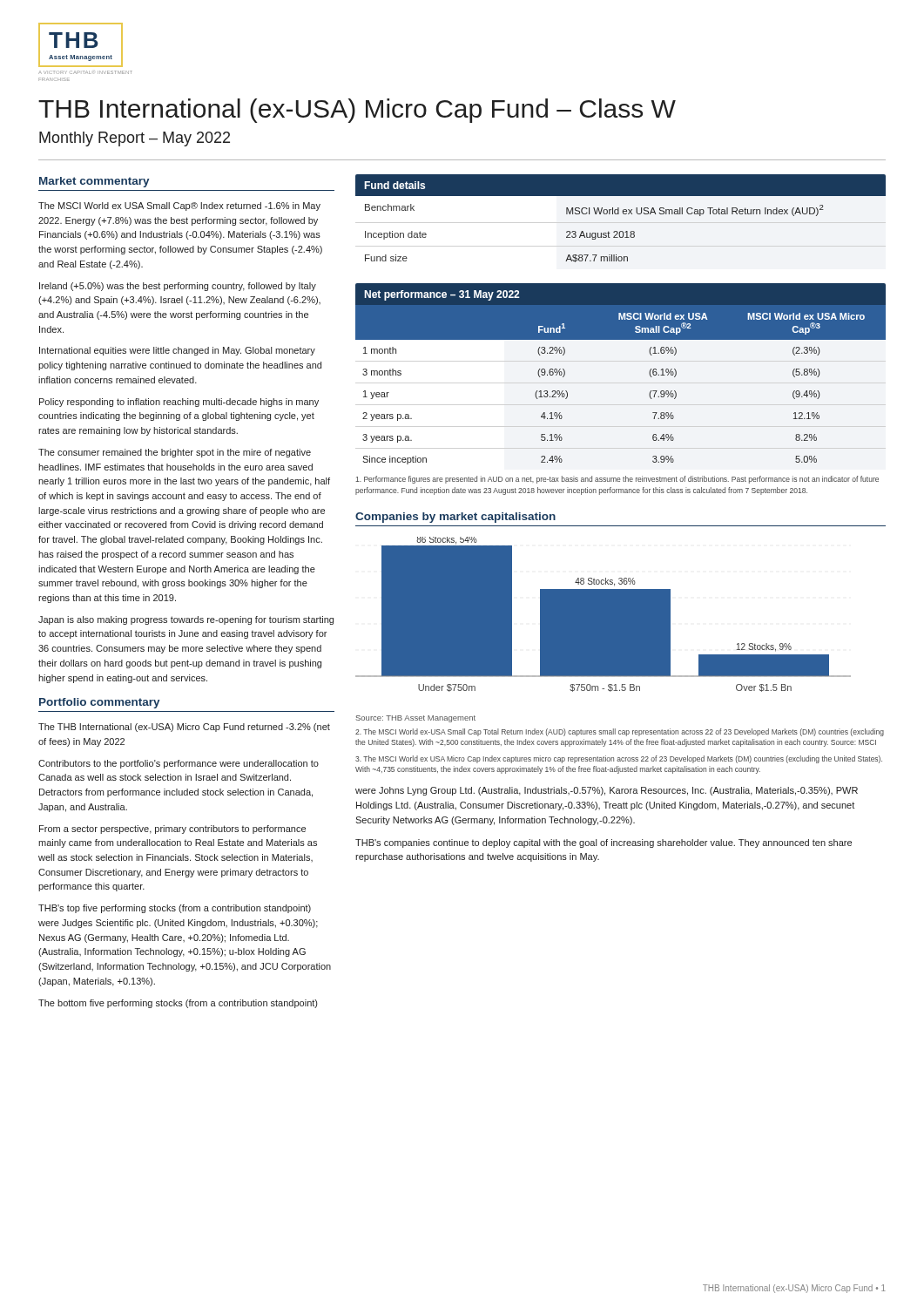Select the passage starting "Monthly Report – May 2022"
Viewport: 924px width, 1307px height.
point(135,138)
